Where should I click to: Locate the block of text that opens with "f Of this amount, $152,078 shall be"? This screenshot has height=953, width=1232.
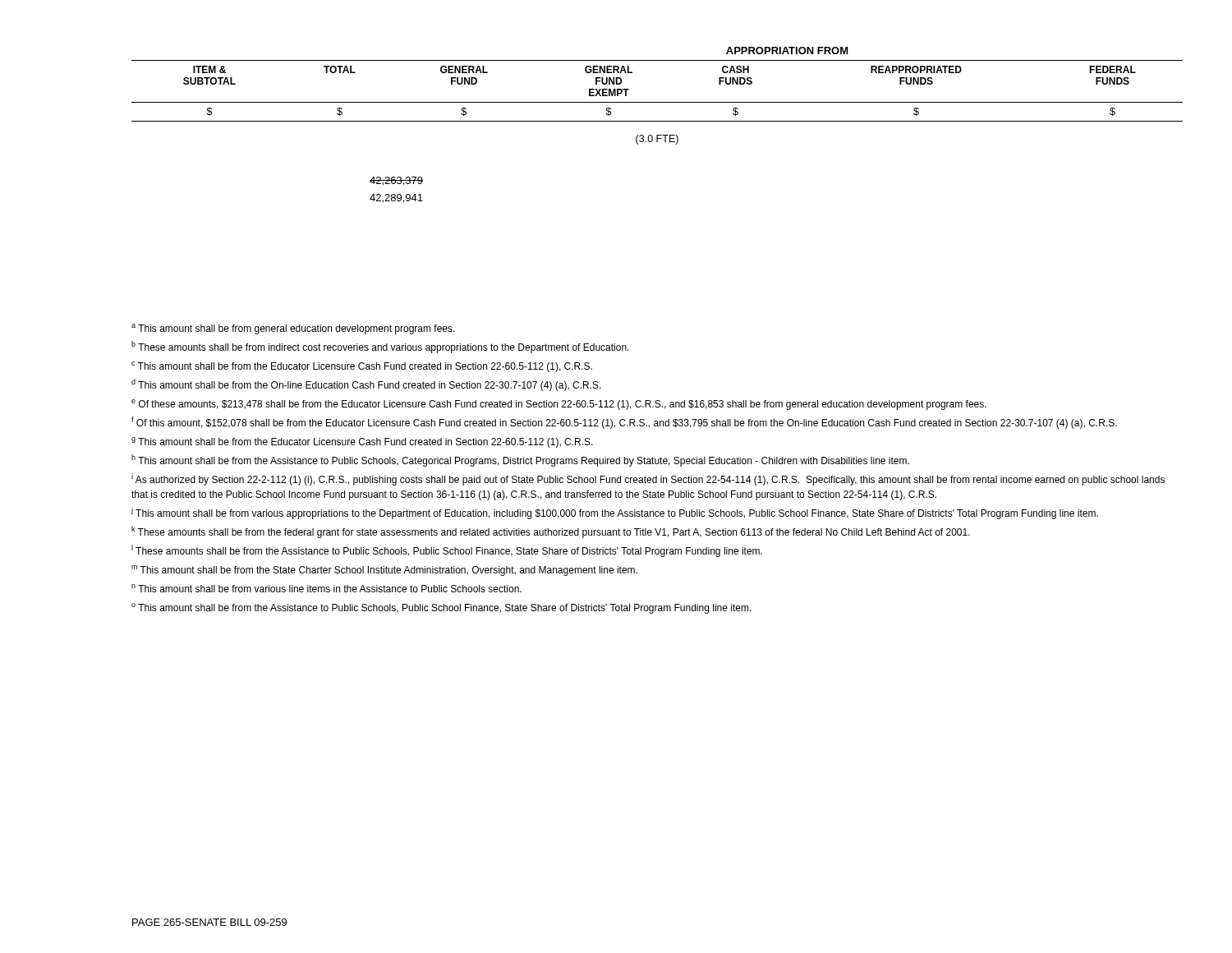(x=624, y=422)
